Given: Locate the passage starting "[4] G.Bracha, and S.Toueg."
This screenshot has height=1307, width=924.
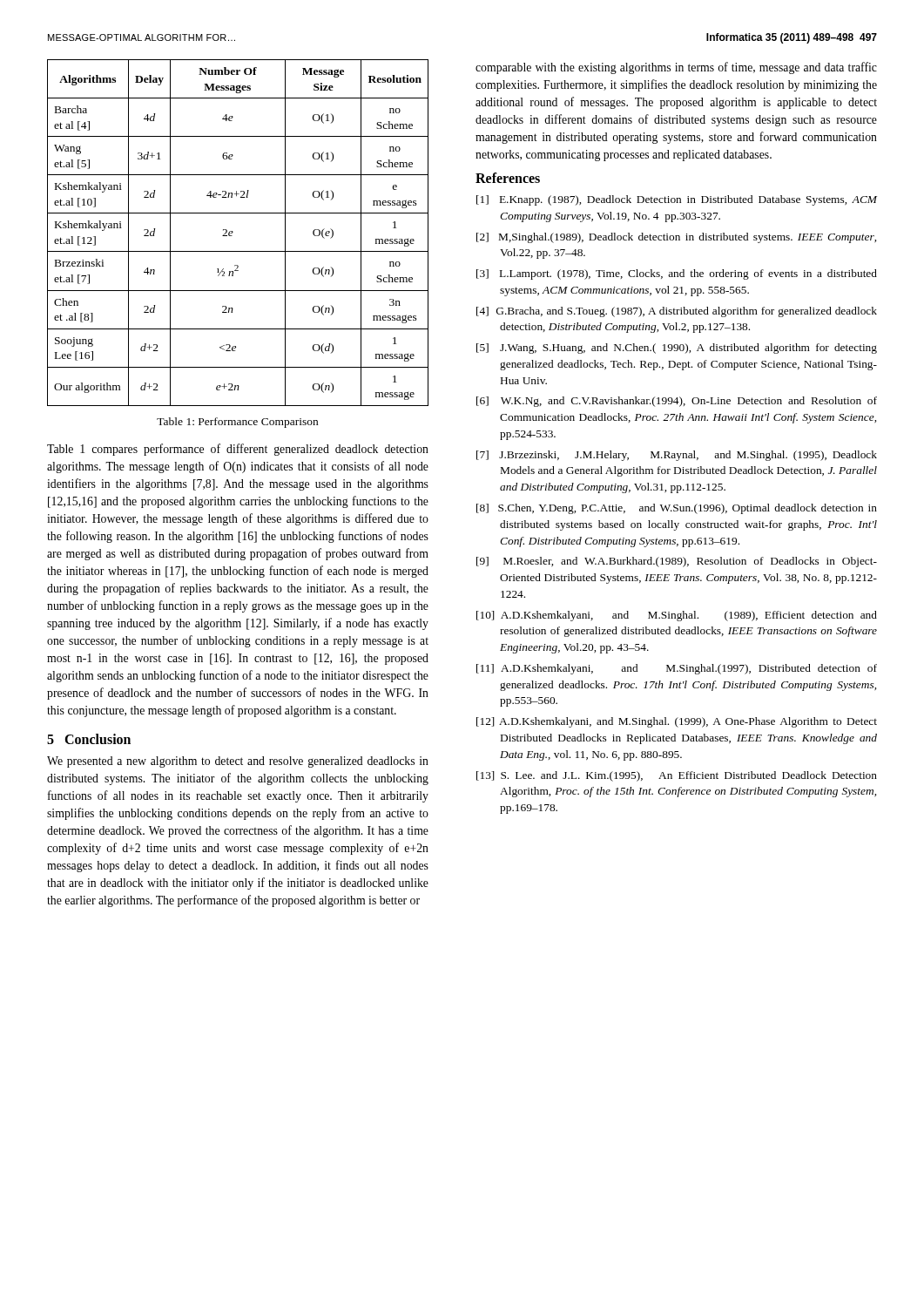Looking at the screenshot, I should [676, 318].
